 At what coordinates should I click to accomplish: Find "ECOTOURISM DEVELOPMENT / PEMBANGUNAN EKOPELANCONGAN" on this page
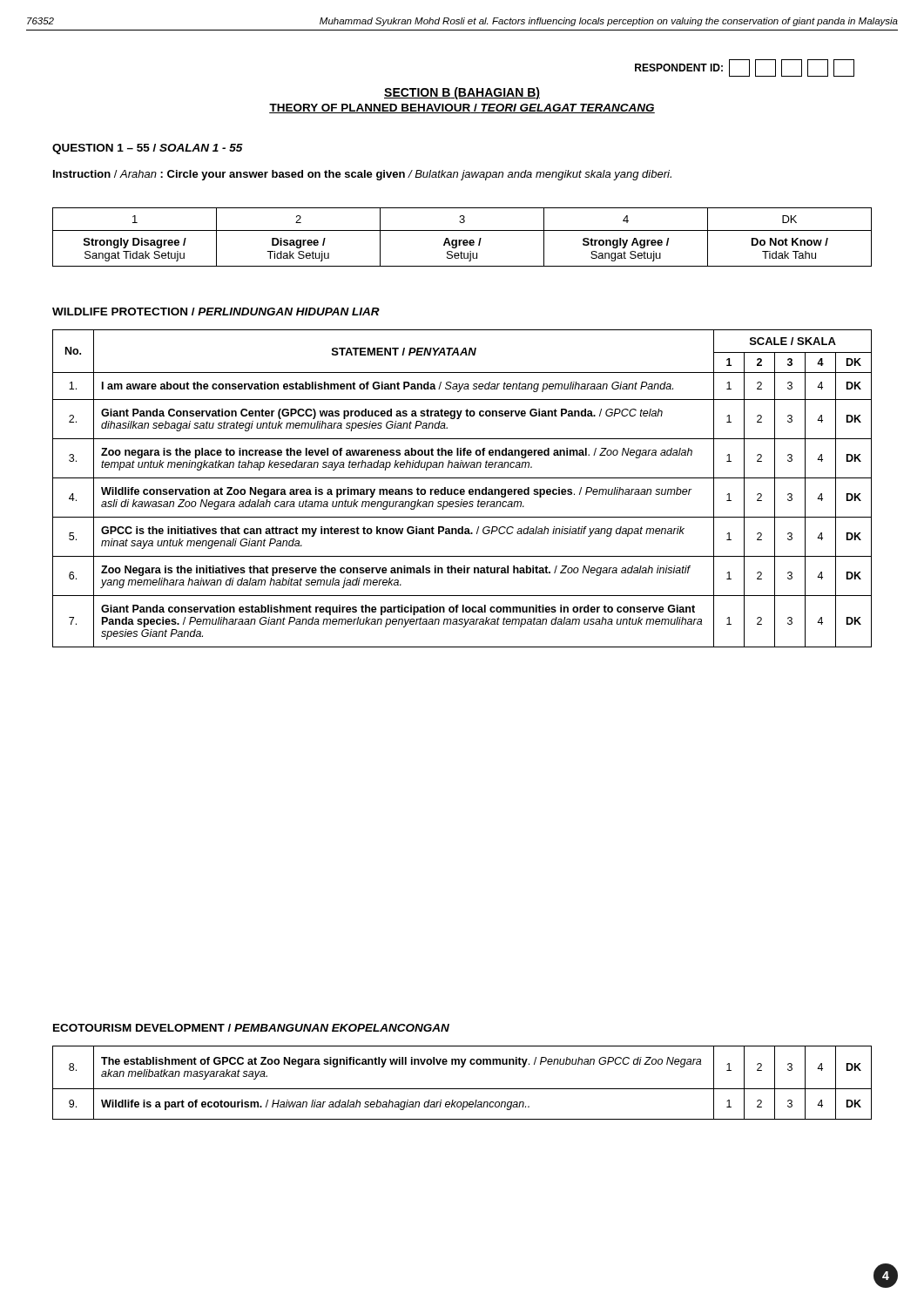coord(251,1028)
